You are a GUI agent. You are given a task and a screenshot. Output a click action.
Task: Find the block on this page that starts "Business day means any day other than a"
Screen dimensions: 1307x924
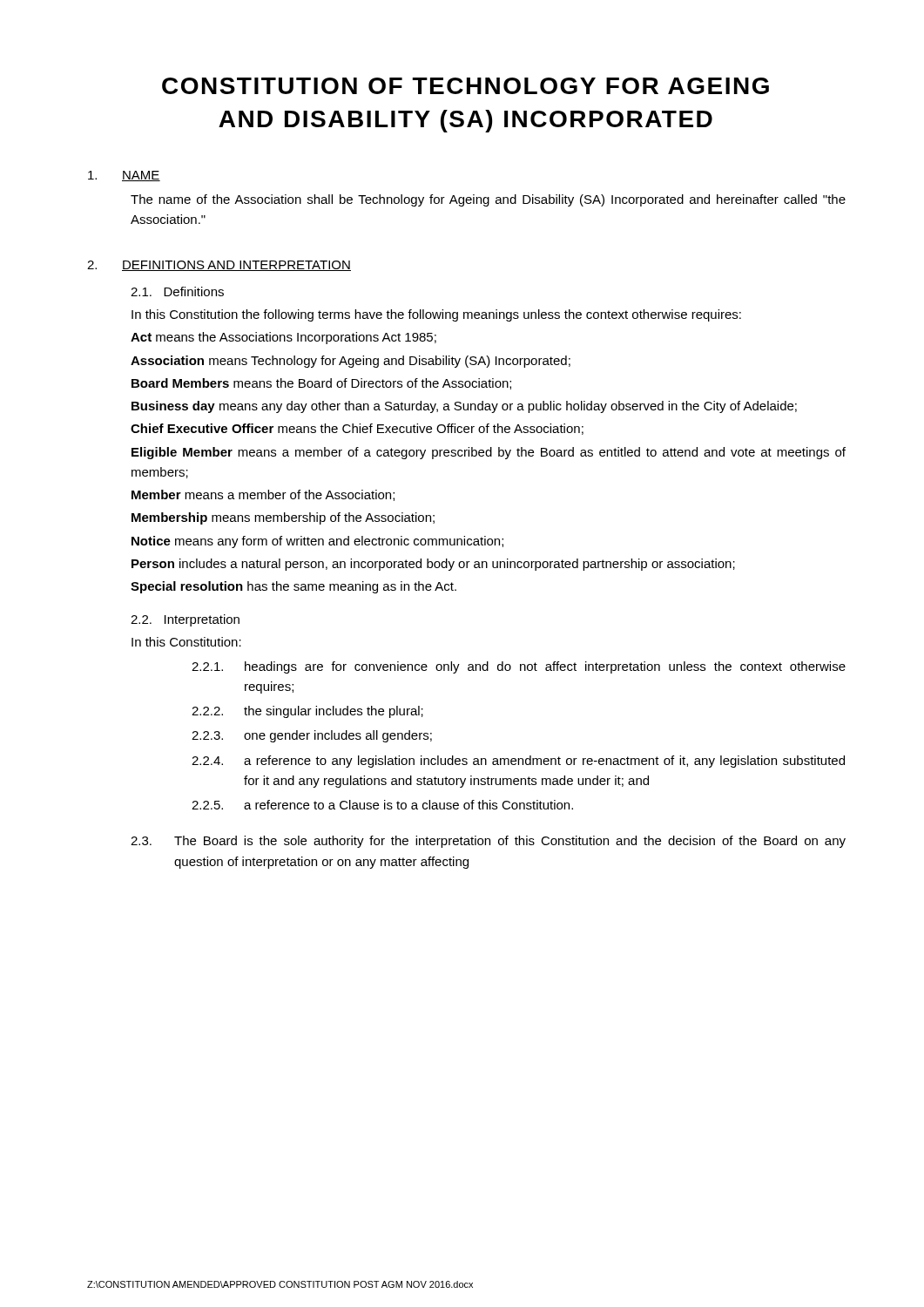[x=464, y=406]
